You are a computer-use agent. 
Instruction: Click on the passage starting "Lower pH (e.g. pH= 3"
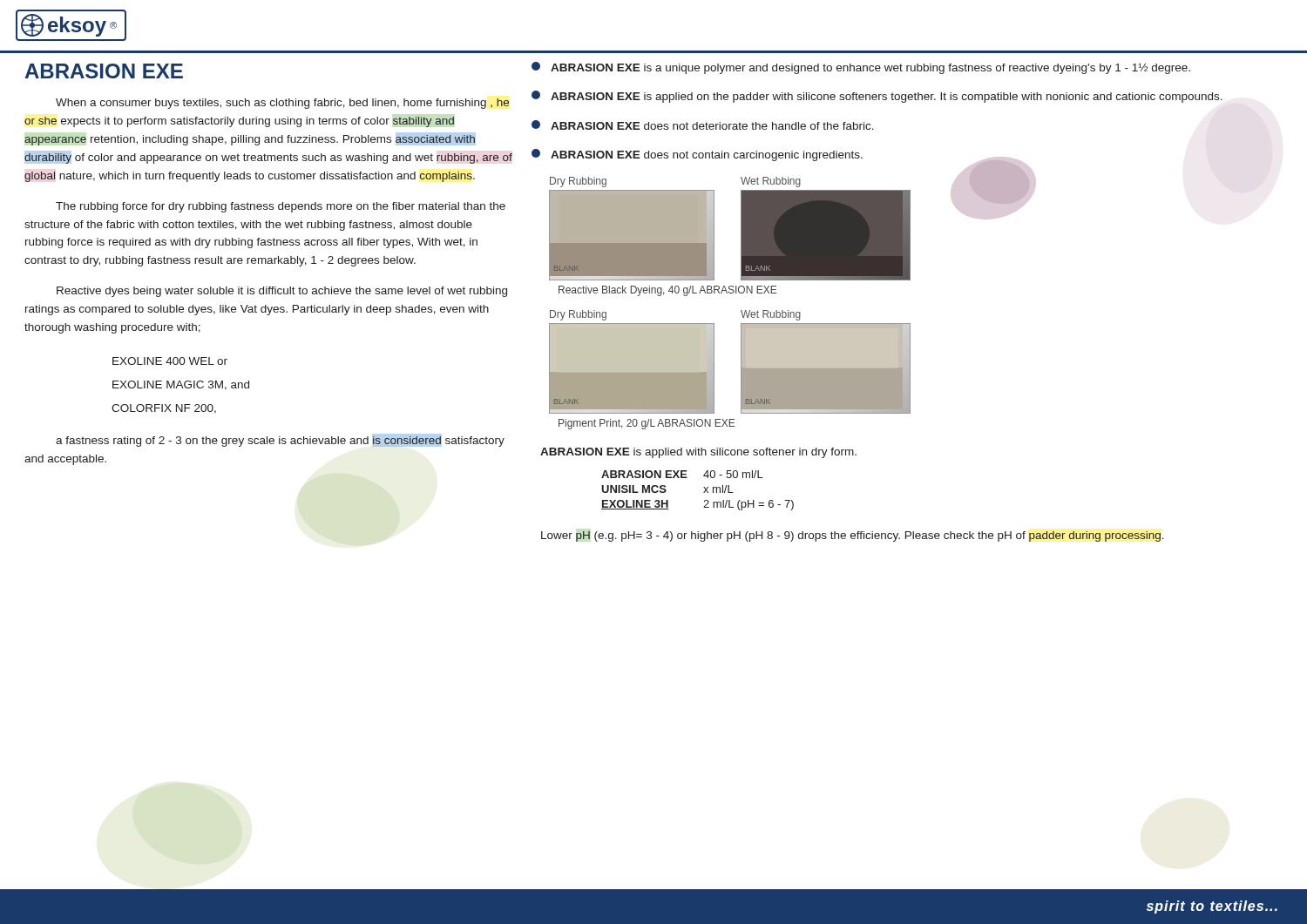pyautogui.click(x=852, y=535)
